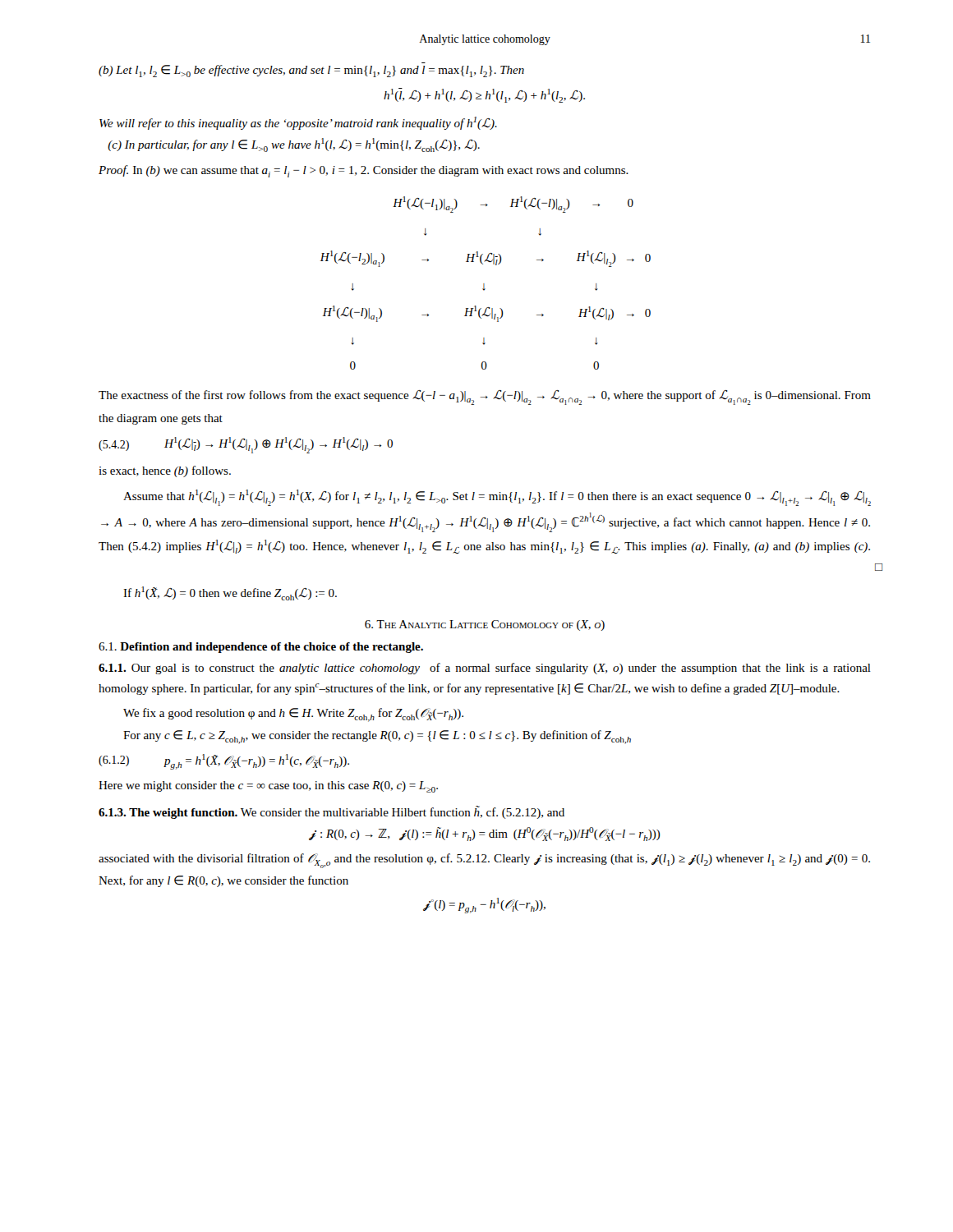The image size is (953, 1232).
Task: Click on the text block that reads "We will refer to"
Action: (x=298, y=134)
